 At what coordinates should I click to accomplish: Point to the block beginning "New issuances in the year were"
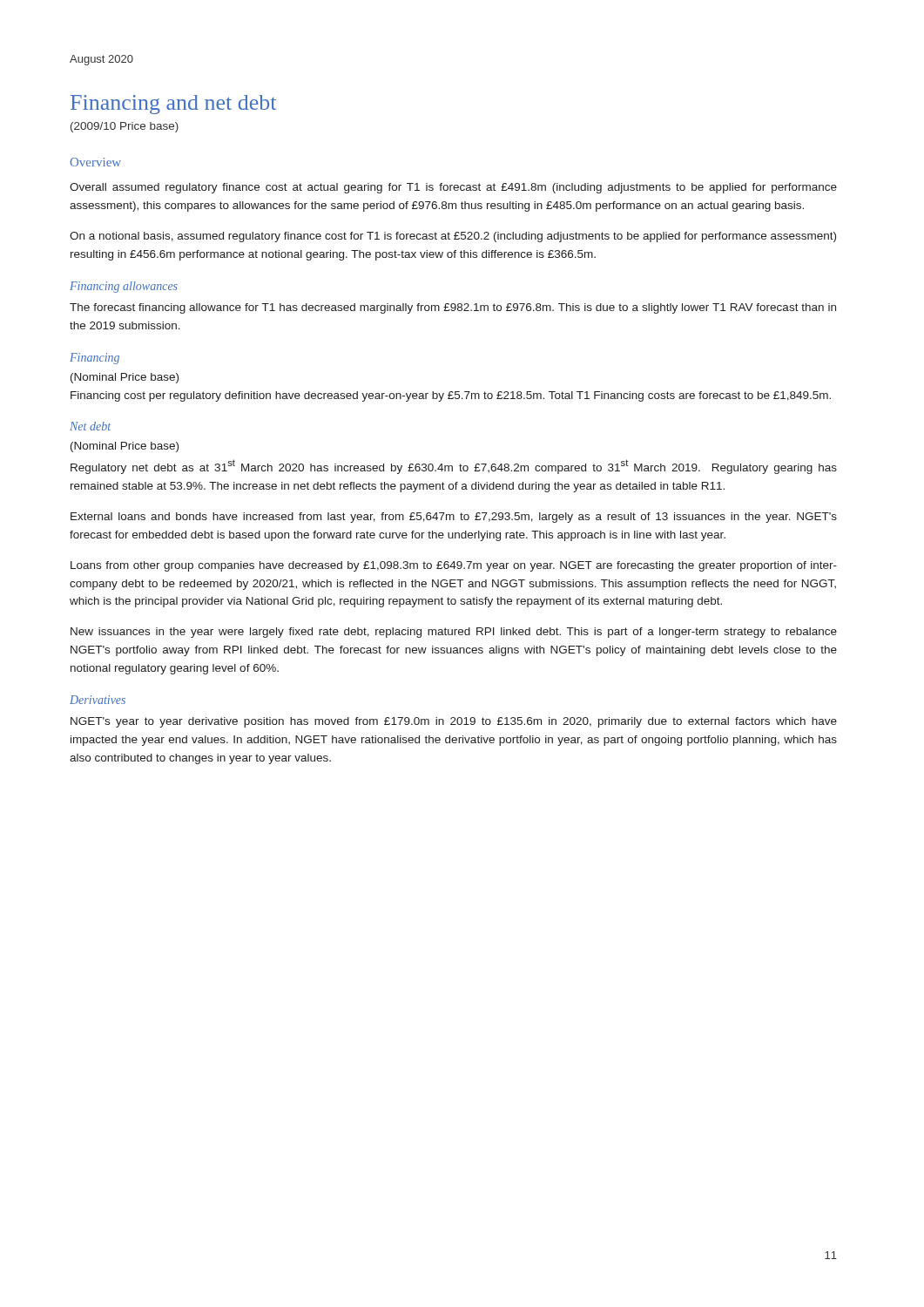coord(453,650)
